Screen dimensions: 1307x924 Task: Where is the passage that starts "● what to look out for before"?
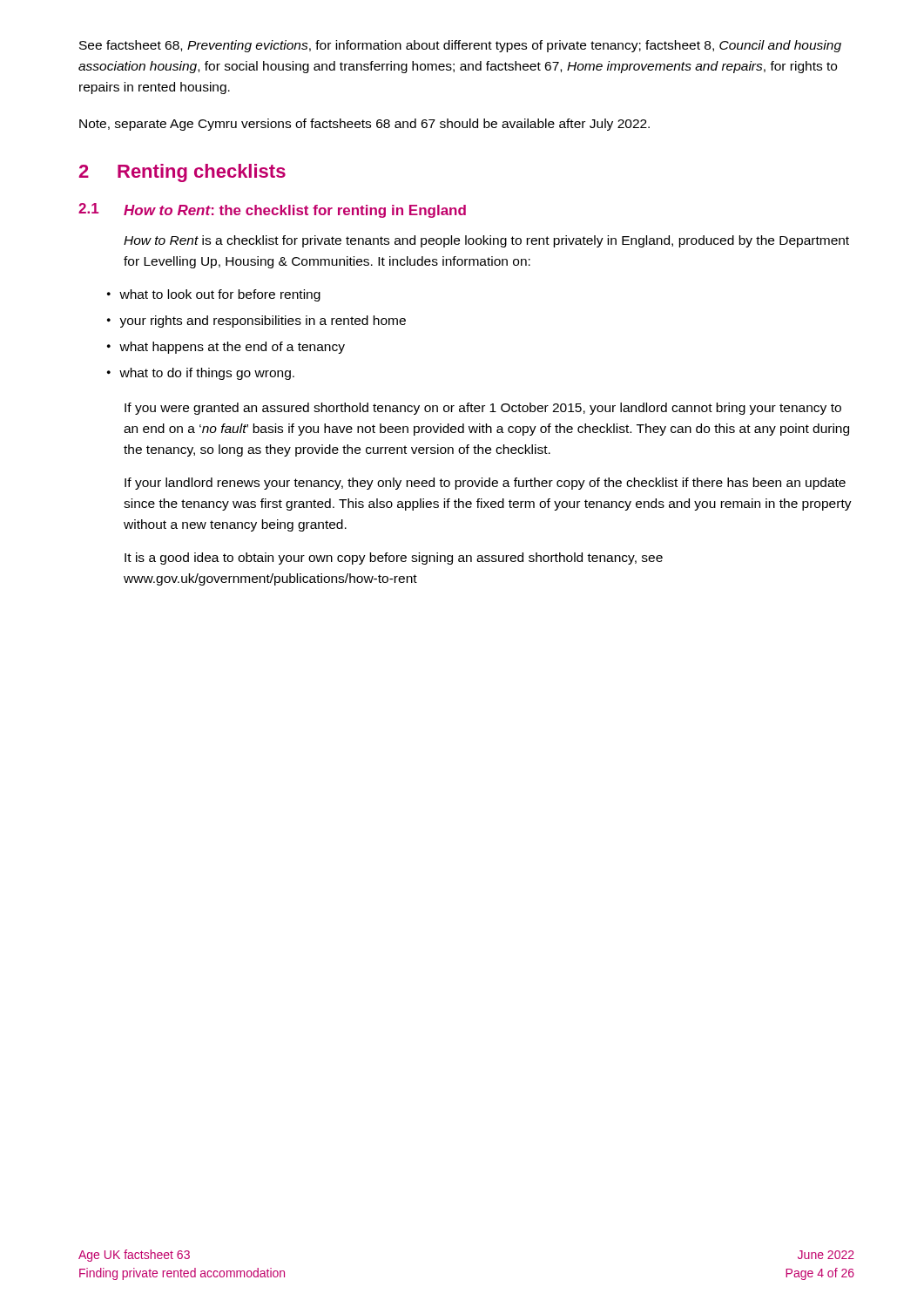click(x=214, y=294)
